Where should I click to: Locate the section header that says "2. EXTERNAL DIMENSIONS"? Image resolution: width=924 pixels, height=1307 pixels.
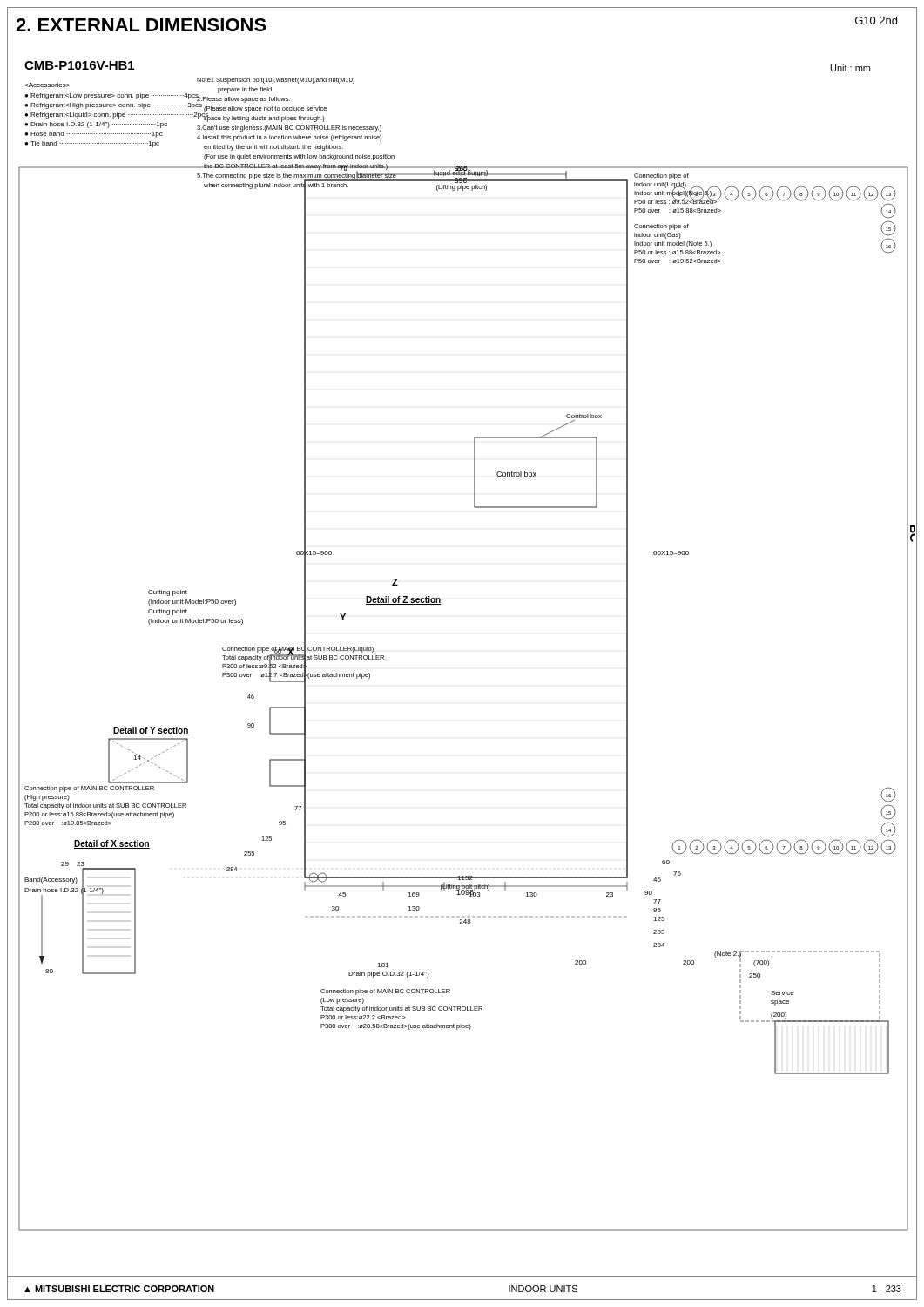[141, 25]
